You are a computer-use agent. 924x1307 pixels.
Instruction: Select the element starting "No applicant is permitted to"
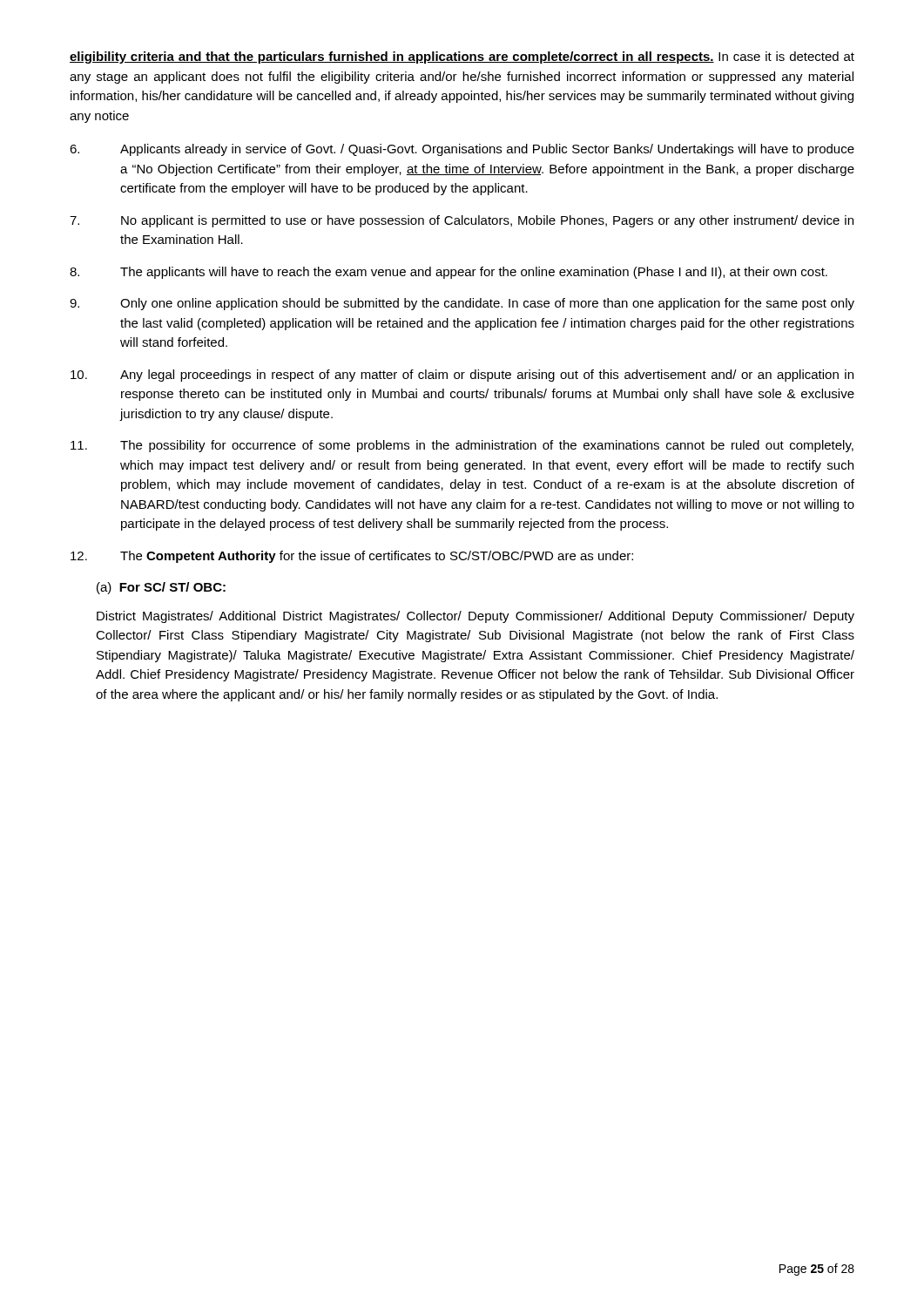click(462, 230)
